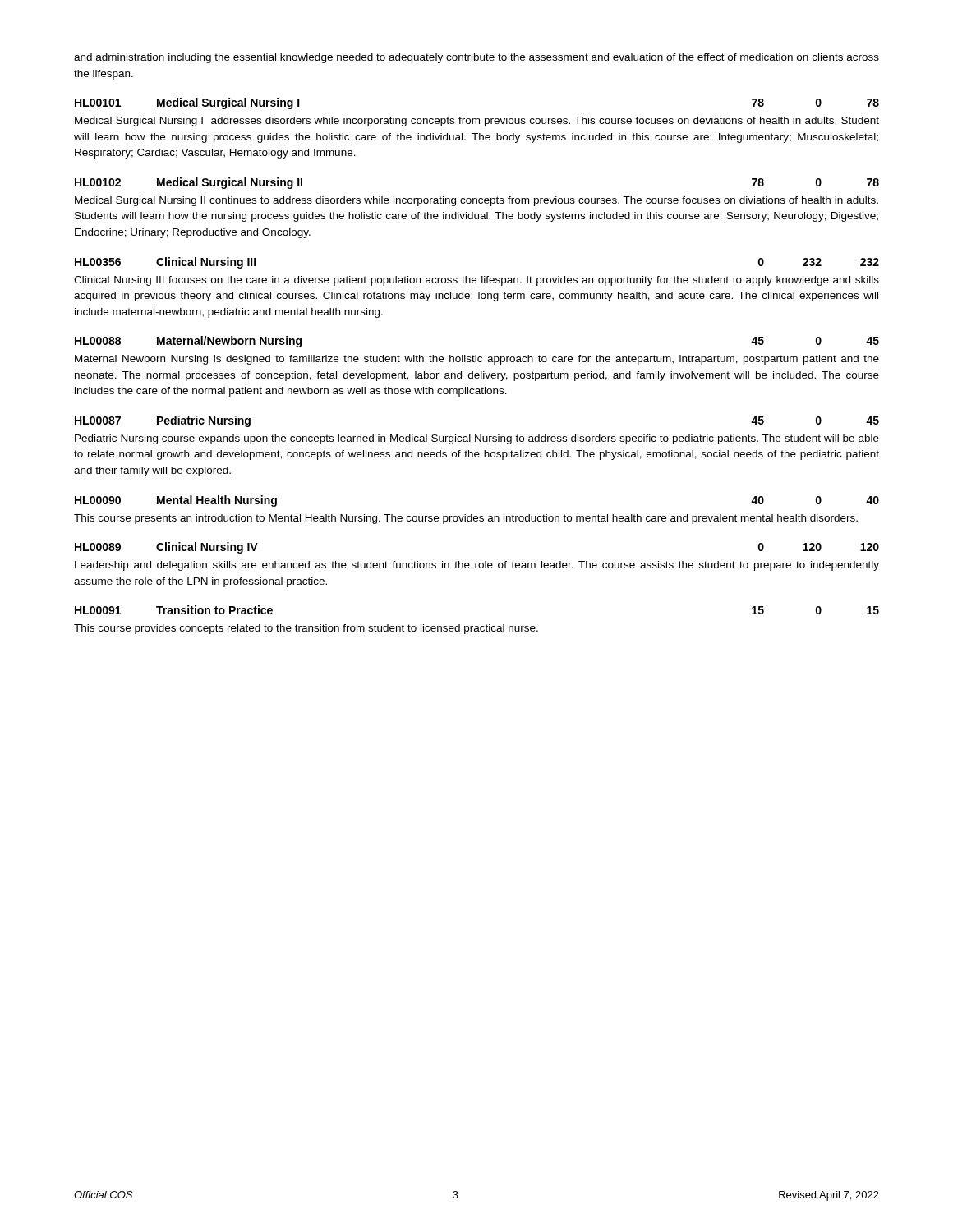Click on the passage starting "HL00089 Clinical Nursing IV 0 120 120 Leadership"
Screen dimensions: 1232x953
[476, 565]
